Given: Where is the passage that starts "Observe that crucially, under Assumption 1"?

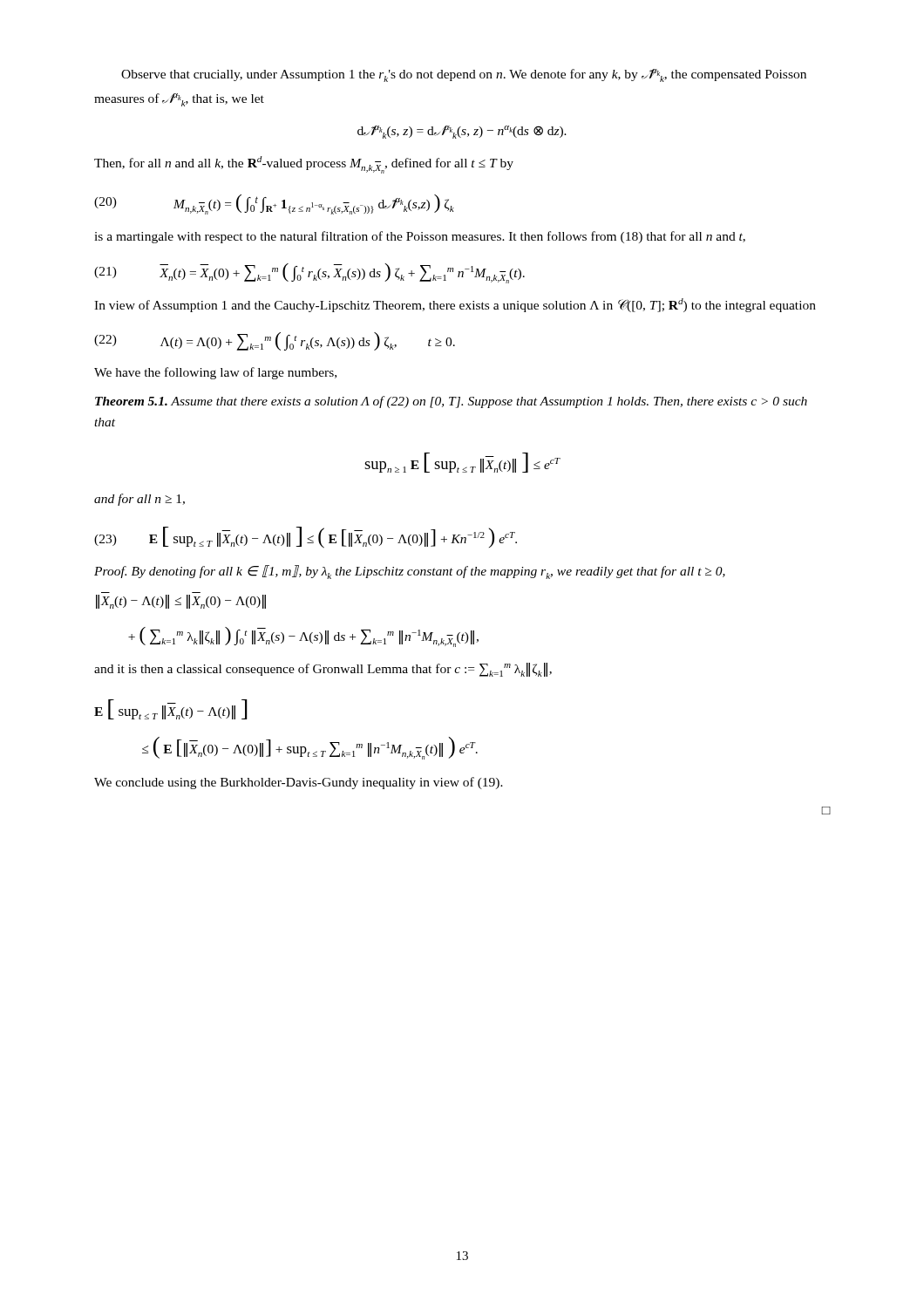Looking at the screenshot, I should coord(462,87).
